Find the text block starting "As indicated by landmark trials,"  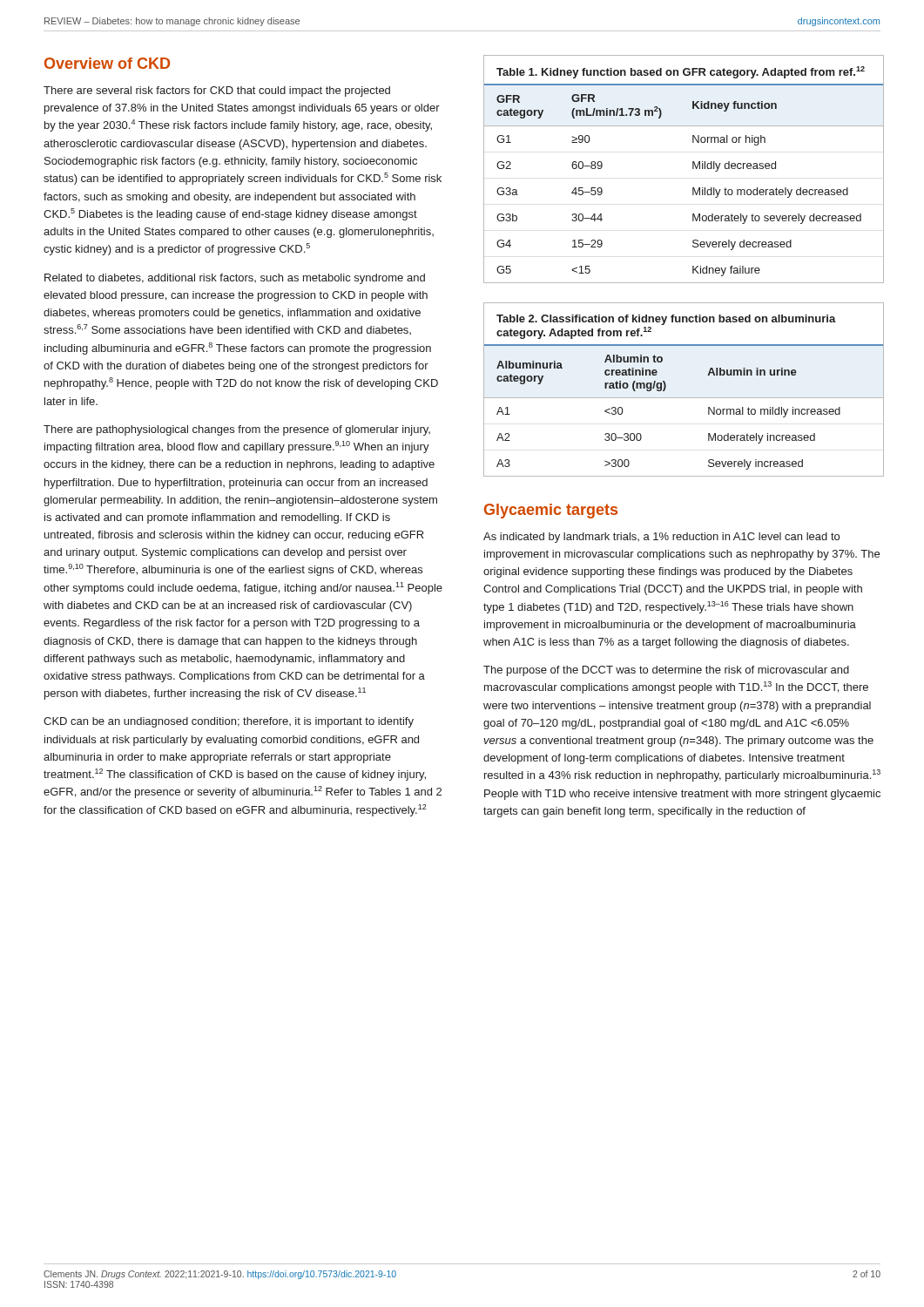tap(682, 589)
